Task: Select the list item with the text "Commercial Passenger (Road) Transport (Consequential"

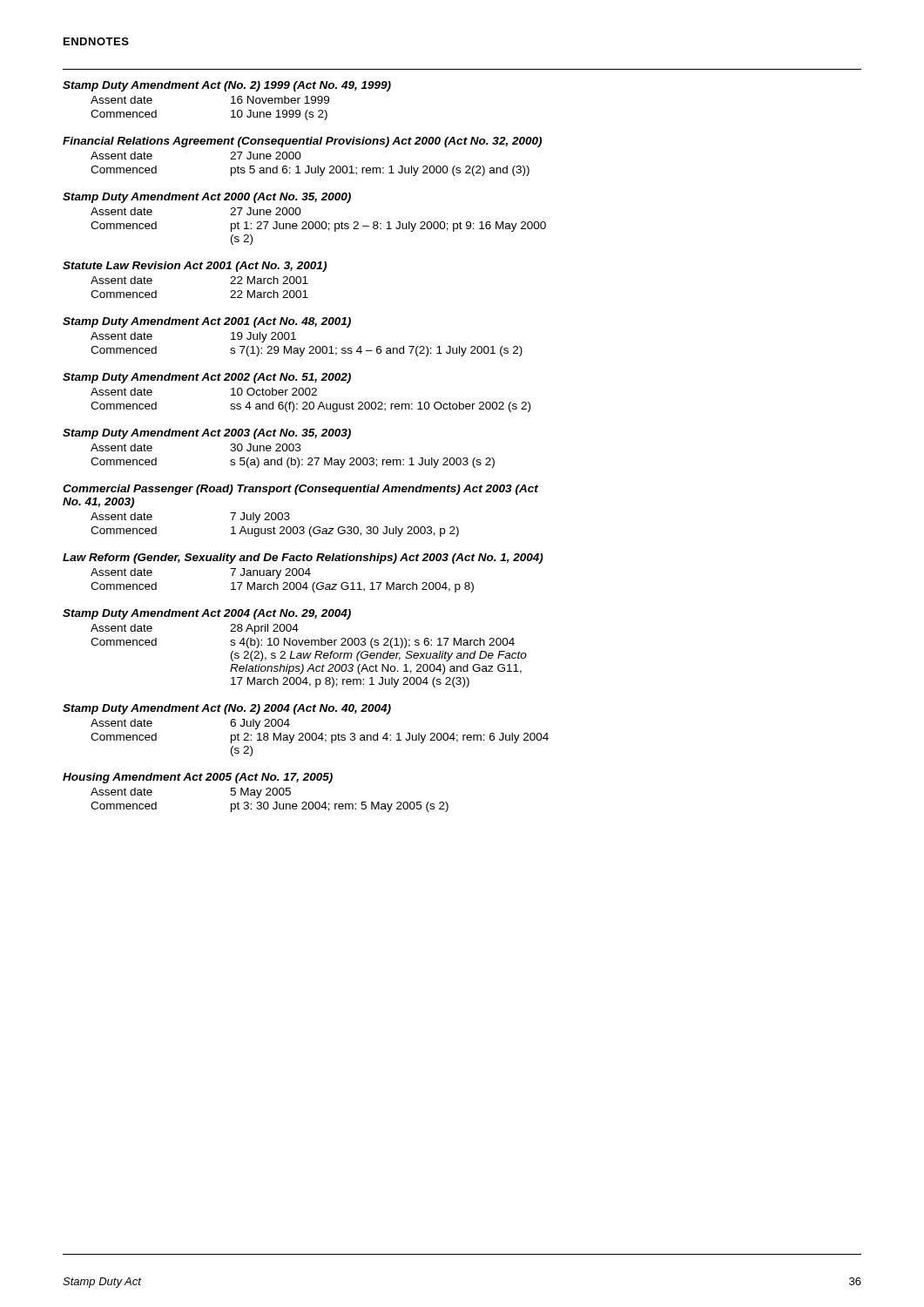Action: point(300,490)
